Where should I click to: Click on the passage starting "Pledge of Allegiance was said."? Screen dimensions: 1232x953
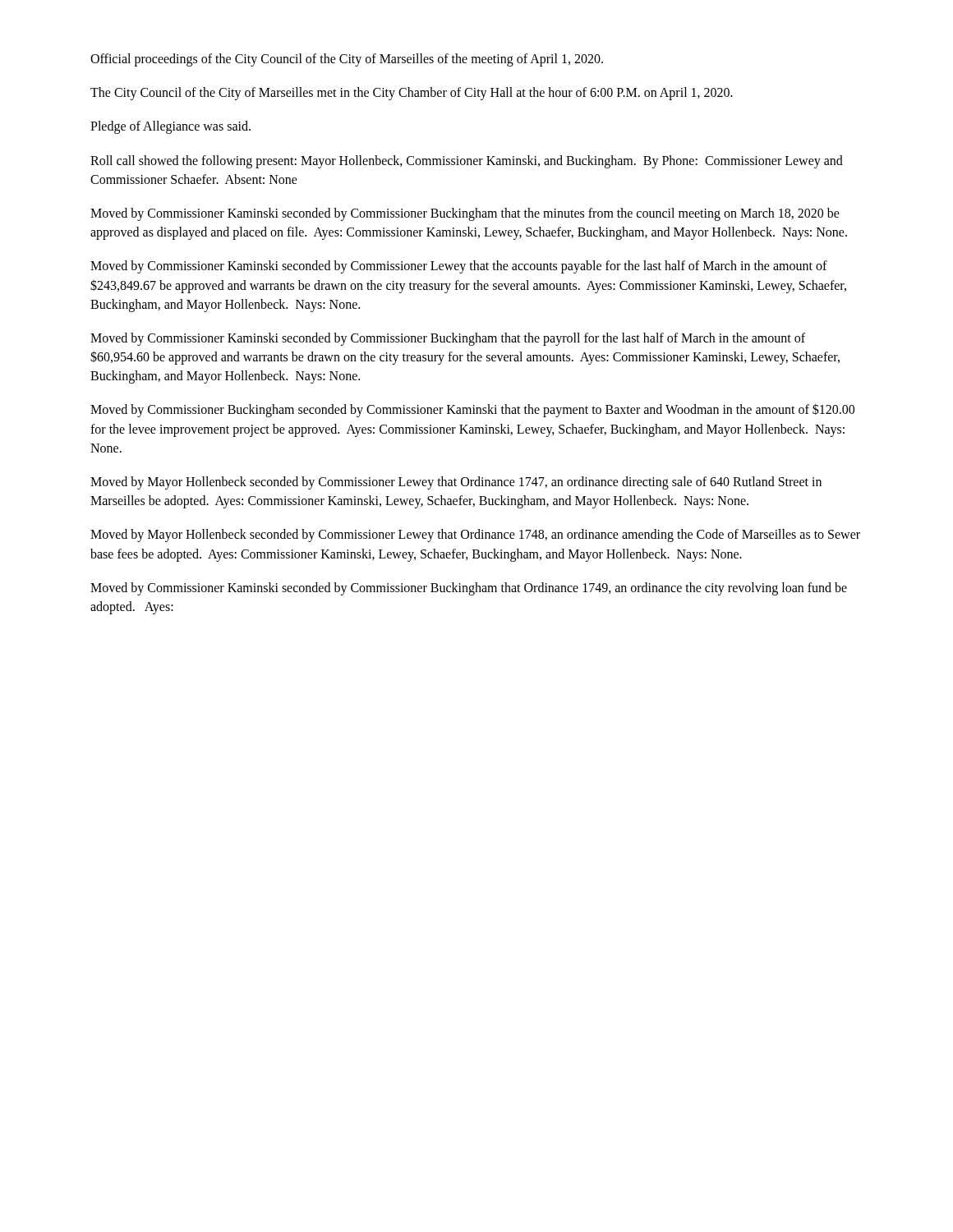171,126
